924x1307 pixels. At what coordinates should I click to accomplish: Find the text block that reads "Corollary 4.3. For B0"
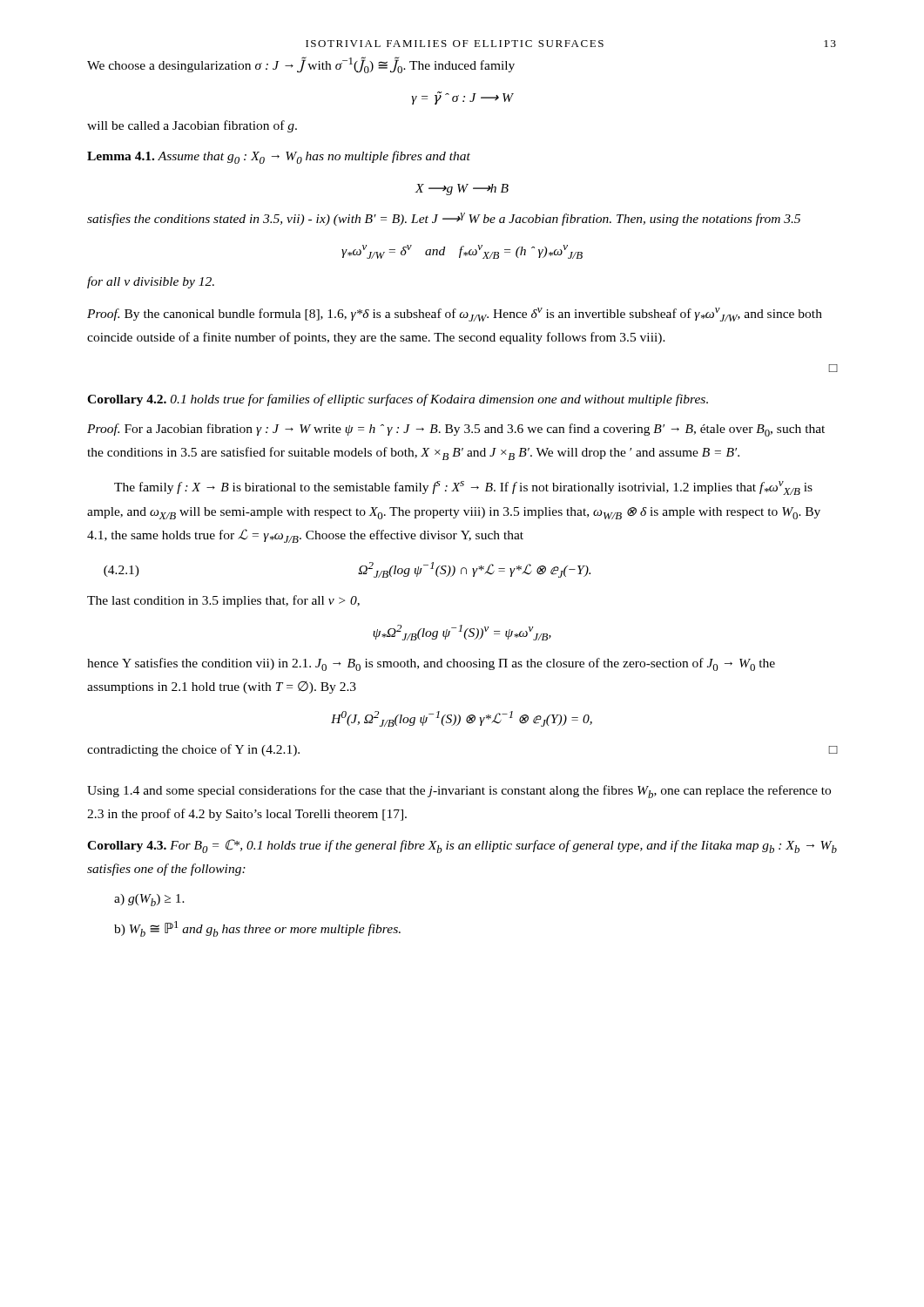click(462, 857)
